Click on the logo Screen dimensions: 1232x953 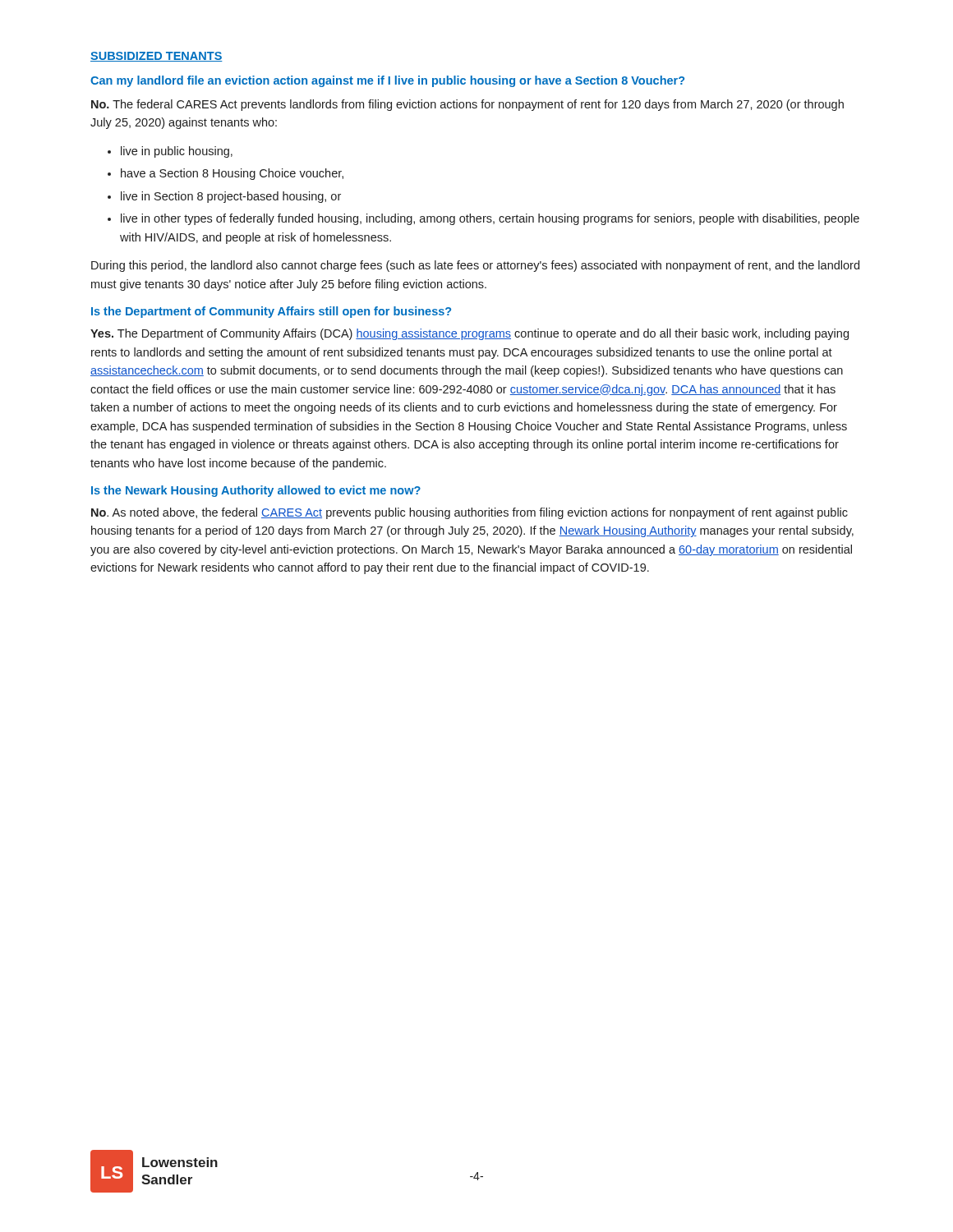tap(154, 1171)
